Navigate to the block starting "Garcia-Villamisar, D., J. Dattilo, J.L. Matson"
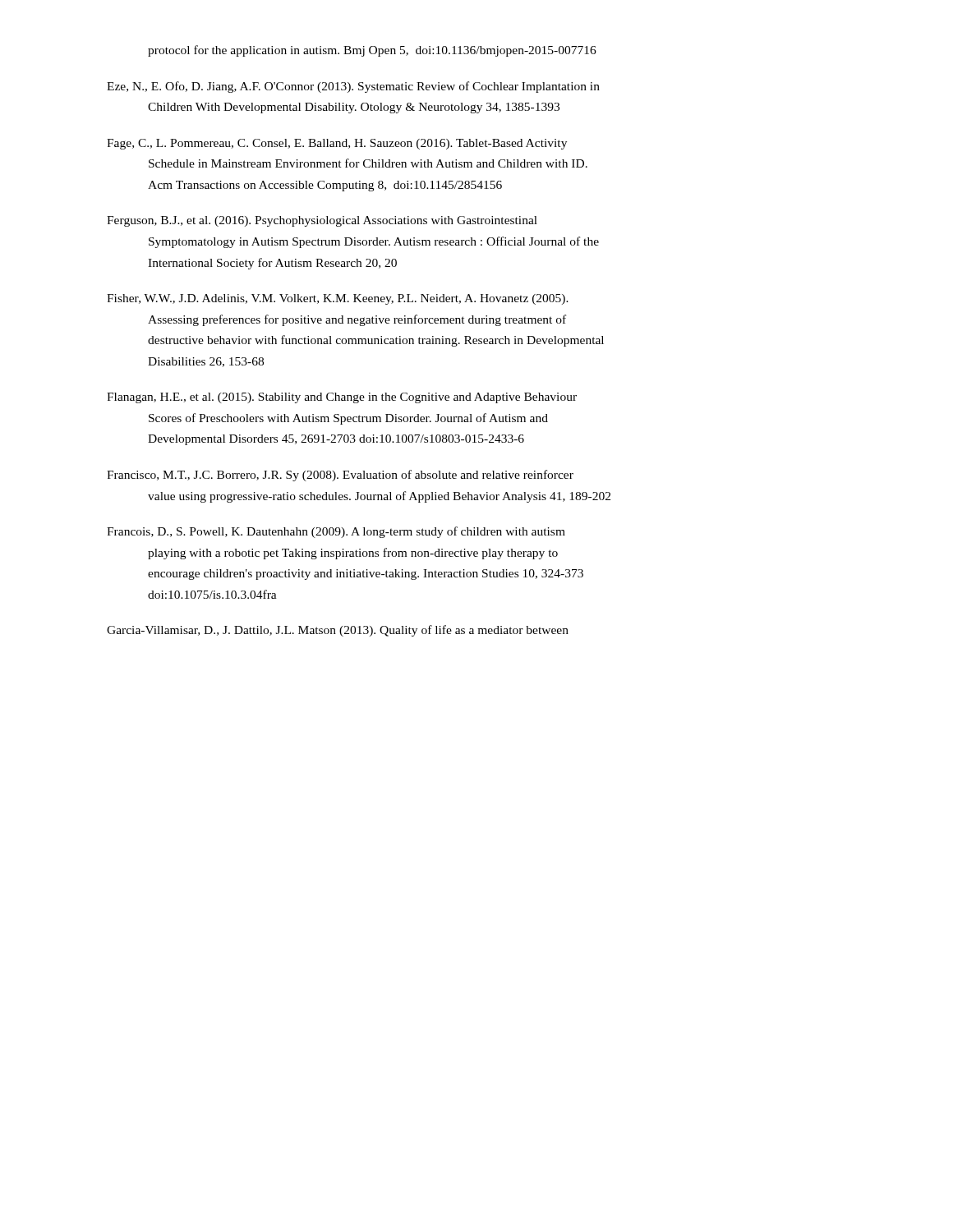 (x=452, y=630)
